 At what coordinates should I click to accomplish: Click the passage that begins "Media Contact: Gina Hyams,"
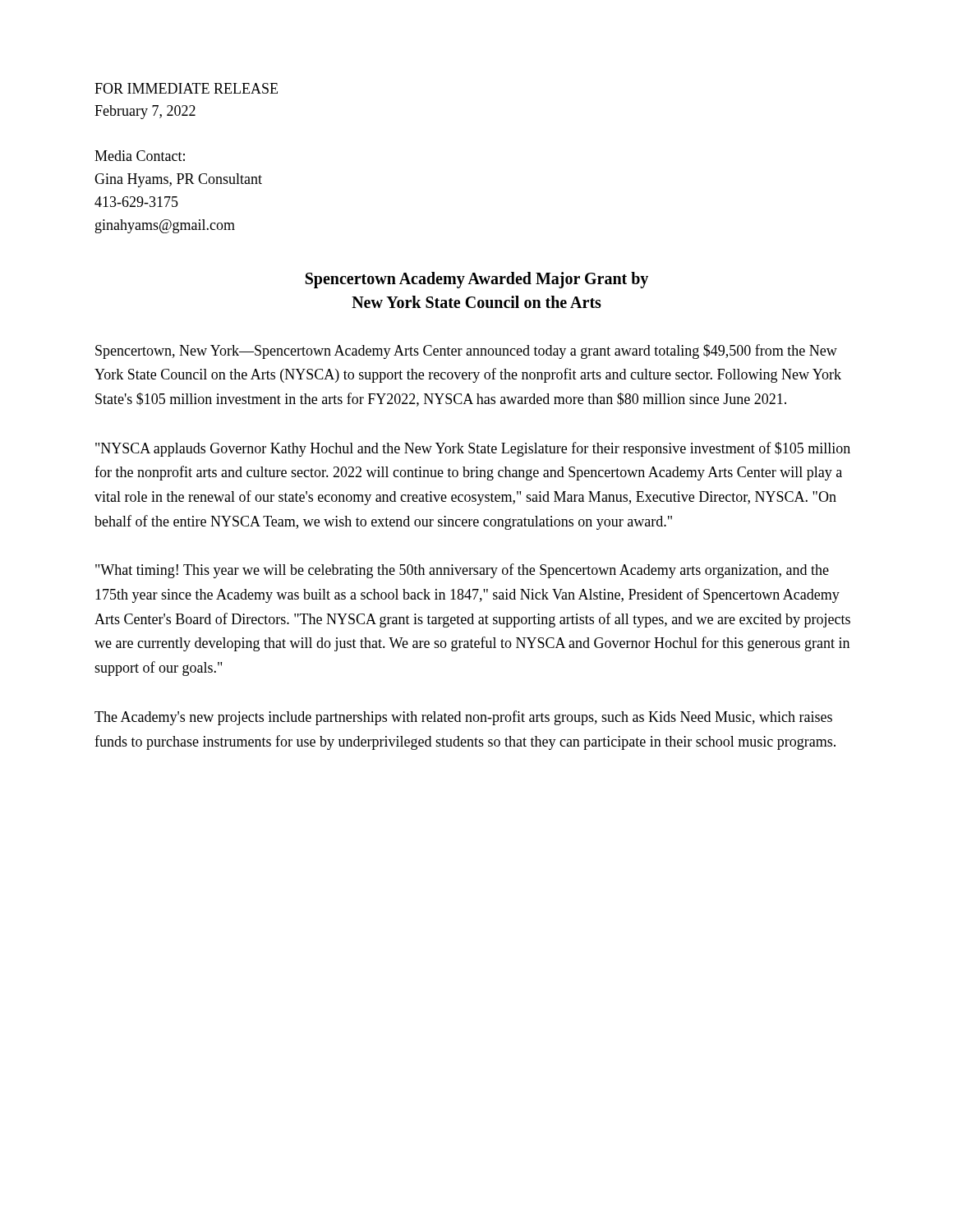(x=178, y=190)
